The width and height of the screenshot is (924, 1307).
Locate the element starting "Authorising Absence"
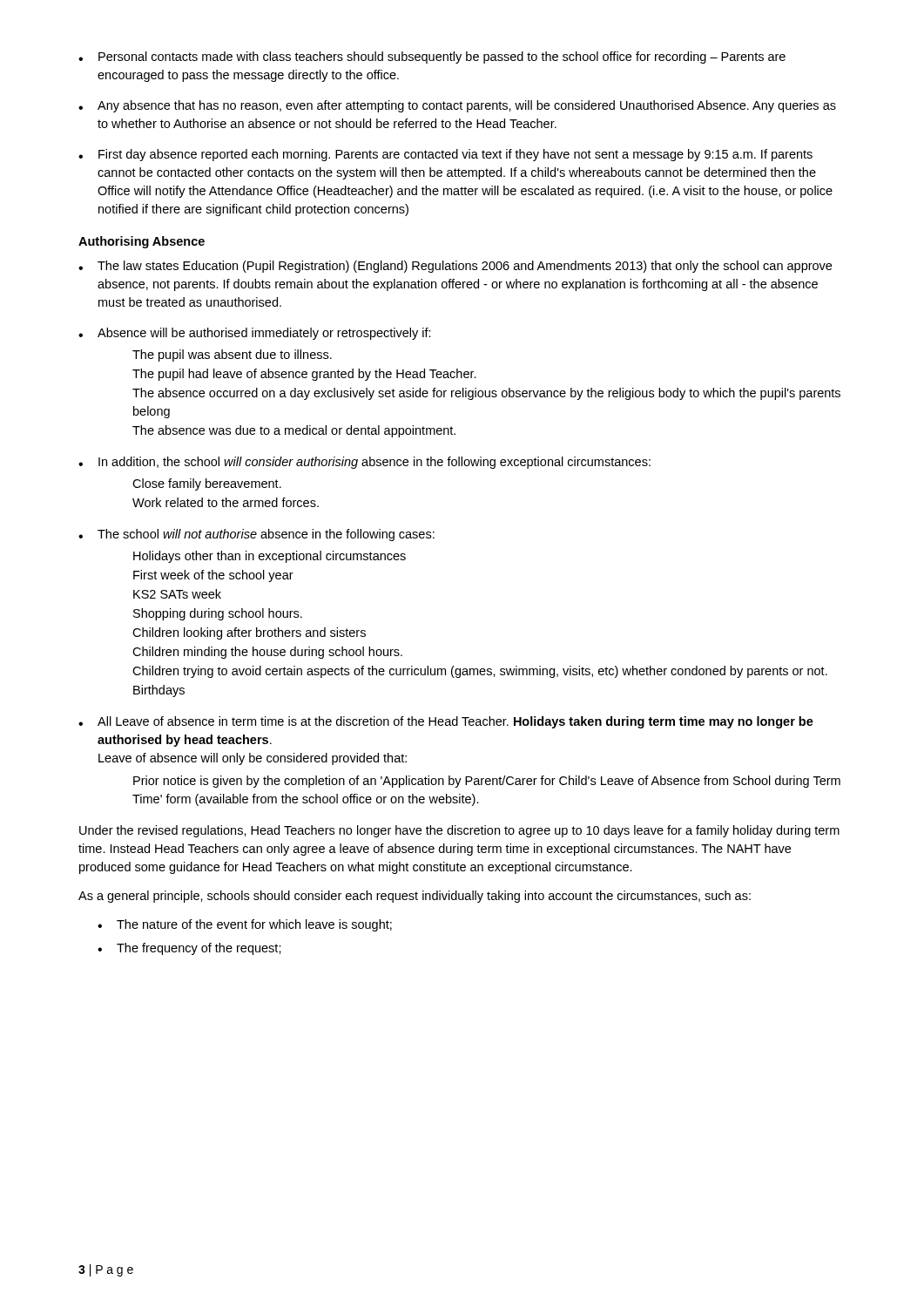point(142,241)
